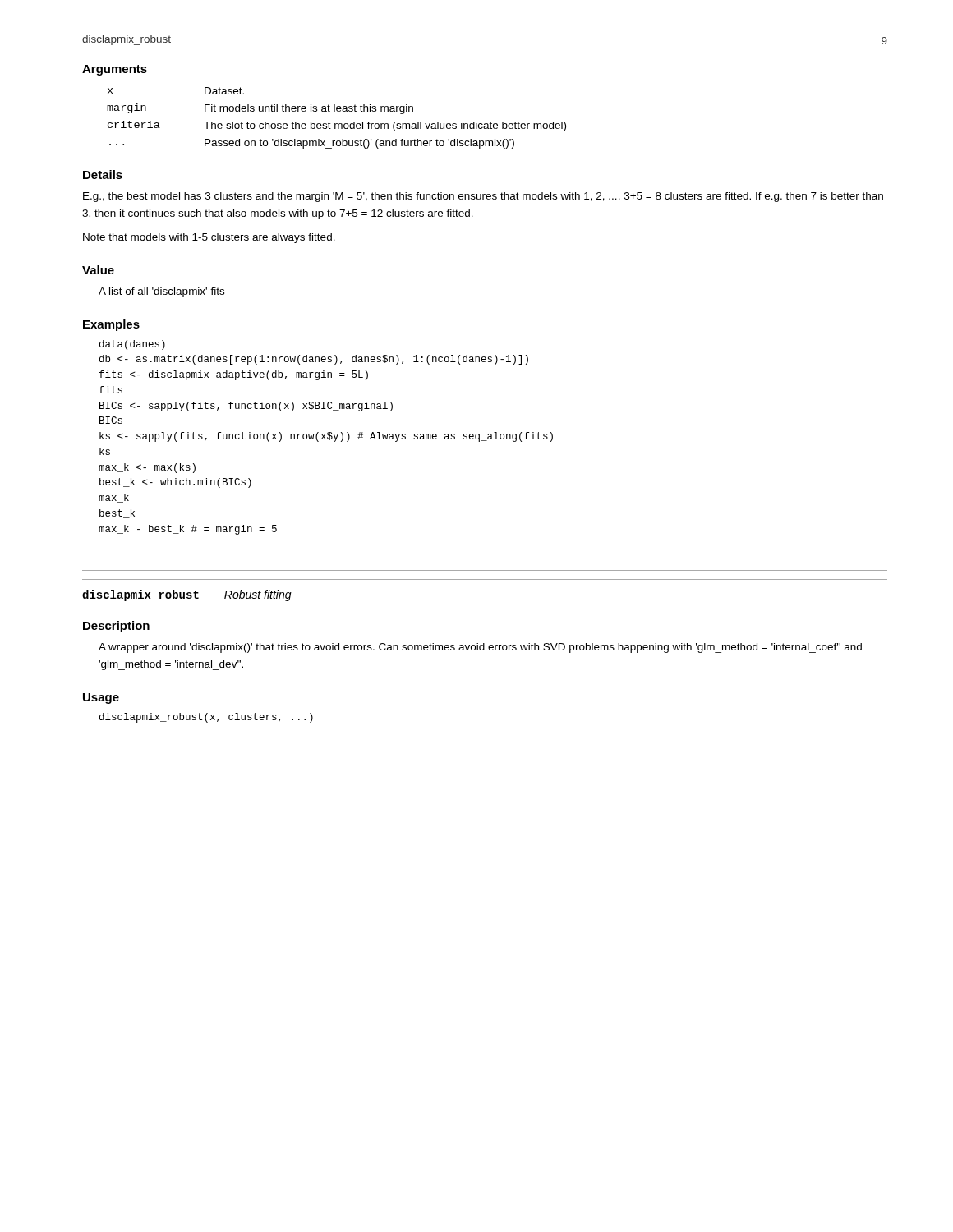953x1232 pixels.
Task: Find the block on this page that starts "A wrapper around 'disclapmix()' that tries"
Action: pyautogui.click(x=481, y=656)
